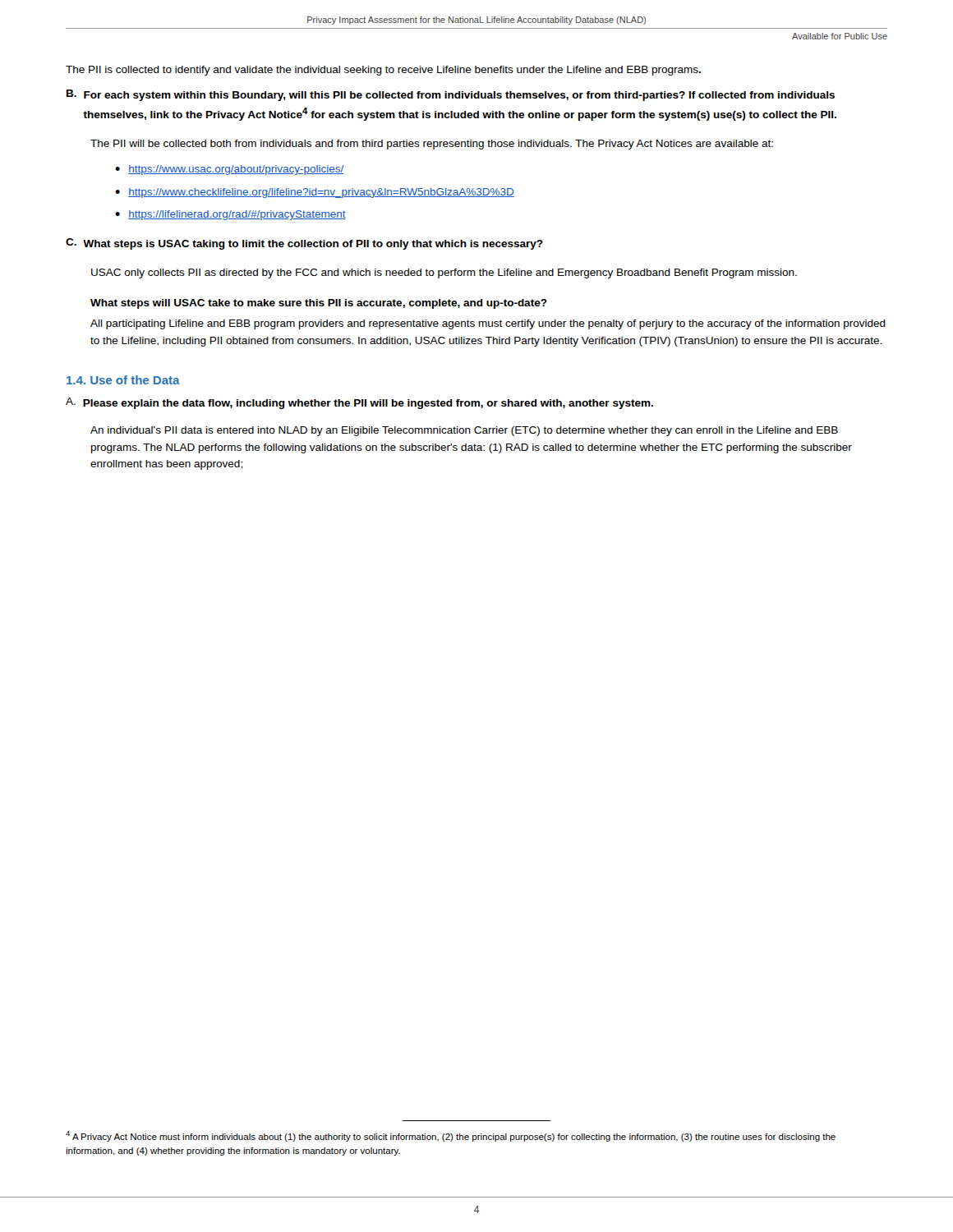Locate the text block starting "The PII will be collected both"
Viewport: 953px width, 1232px height.
[432, 144]
